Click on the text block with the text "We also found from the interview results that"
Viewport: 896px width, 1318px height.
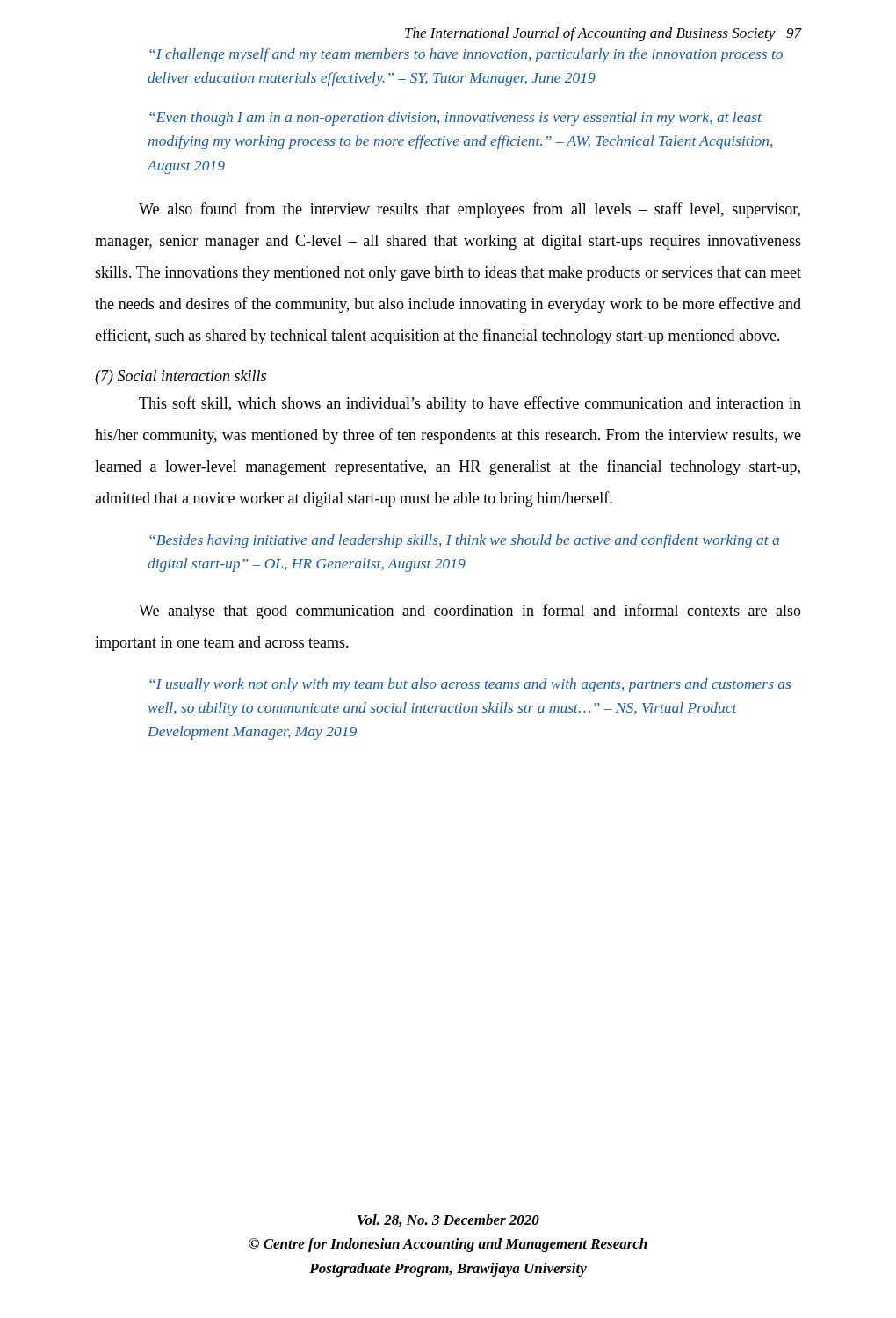448,272
